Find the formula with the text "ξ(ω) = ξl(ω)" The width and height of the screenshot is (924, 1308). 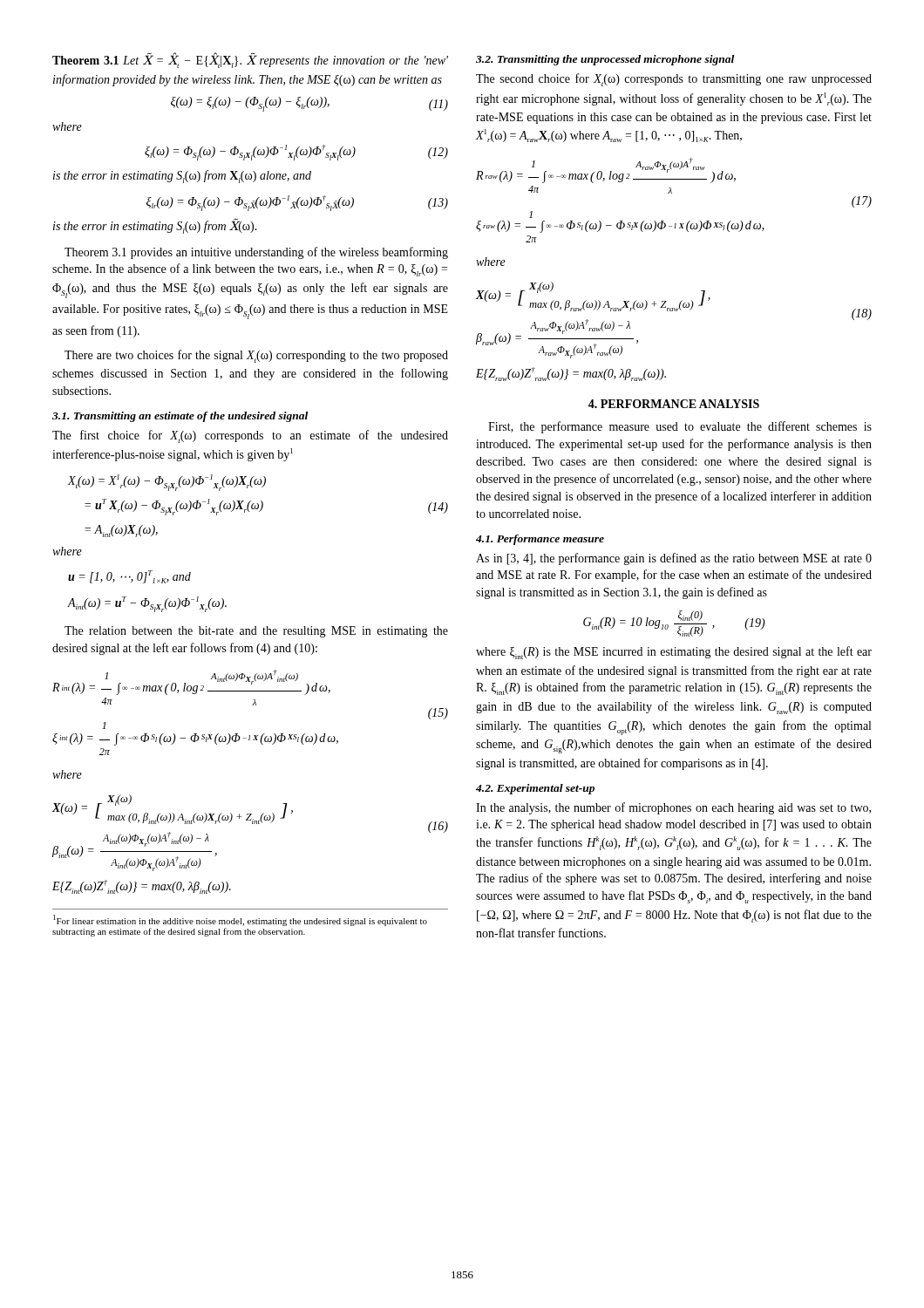click(x=250, y=104)
